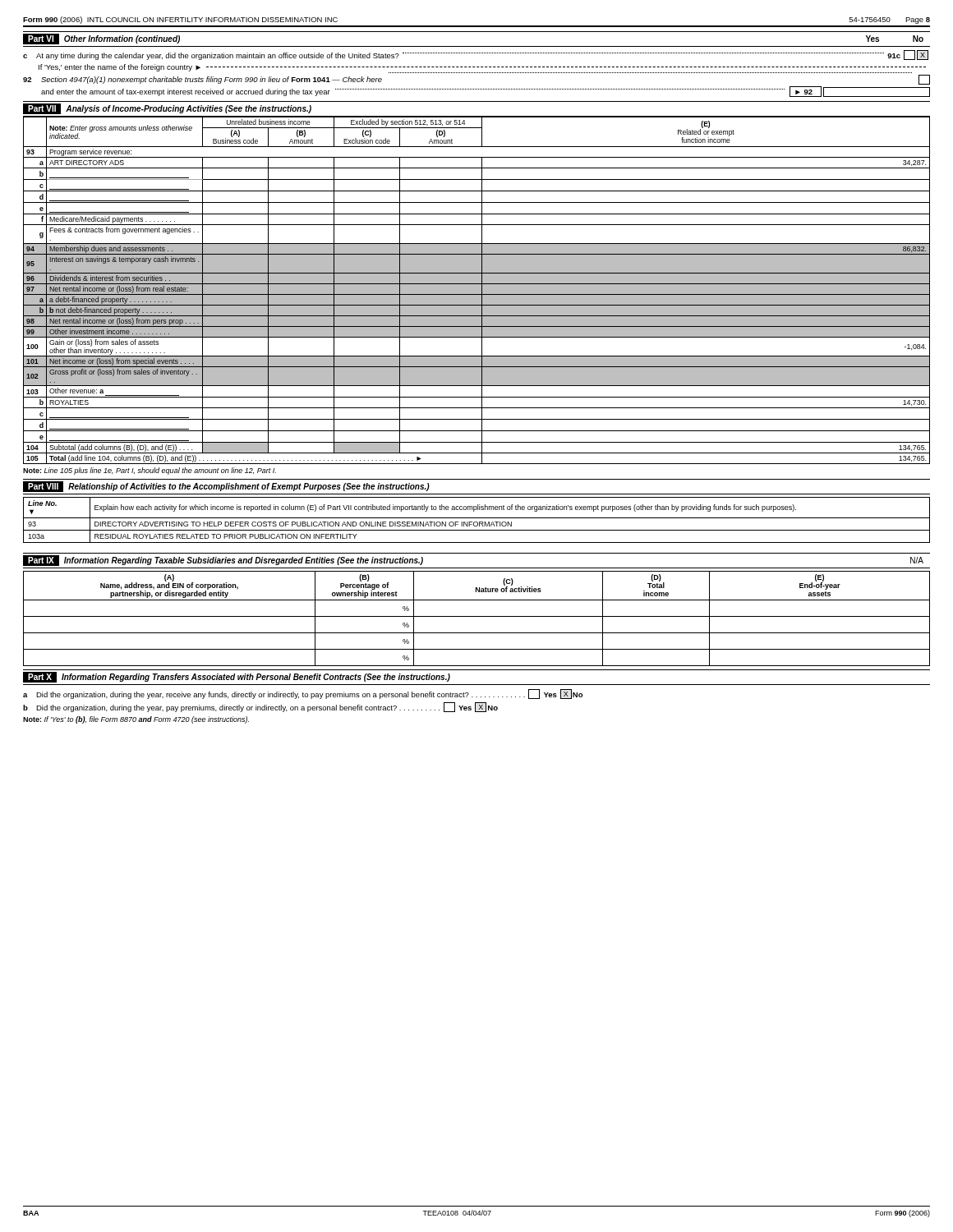Find the section header that says "Part X Information"
The width and height of the screenshot is (953, 1232).
coord(236,677)
